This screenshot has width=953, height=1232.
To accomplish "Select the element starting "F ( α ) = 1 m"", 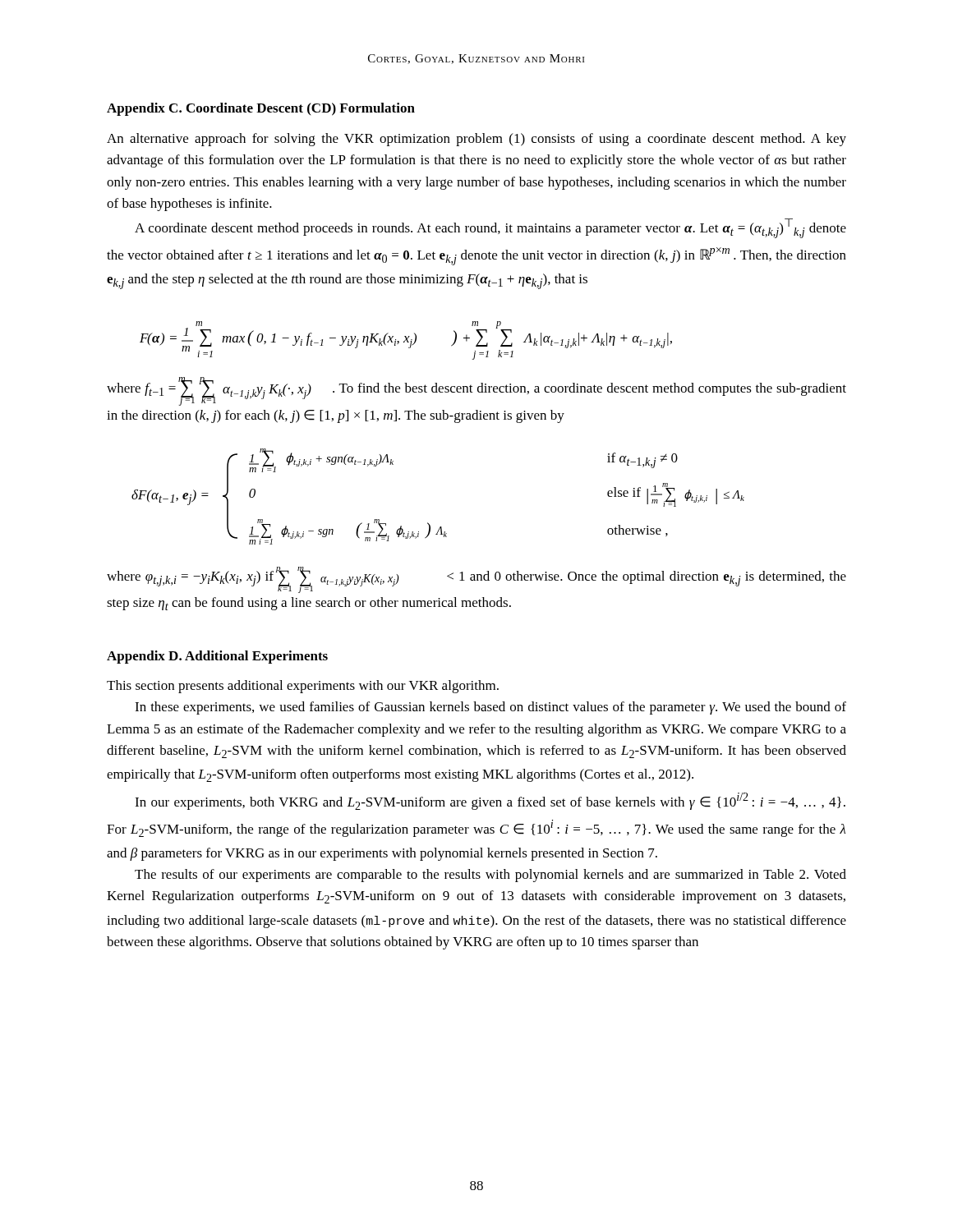I will (476, 336).
